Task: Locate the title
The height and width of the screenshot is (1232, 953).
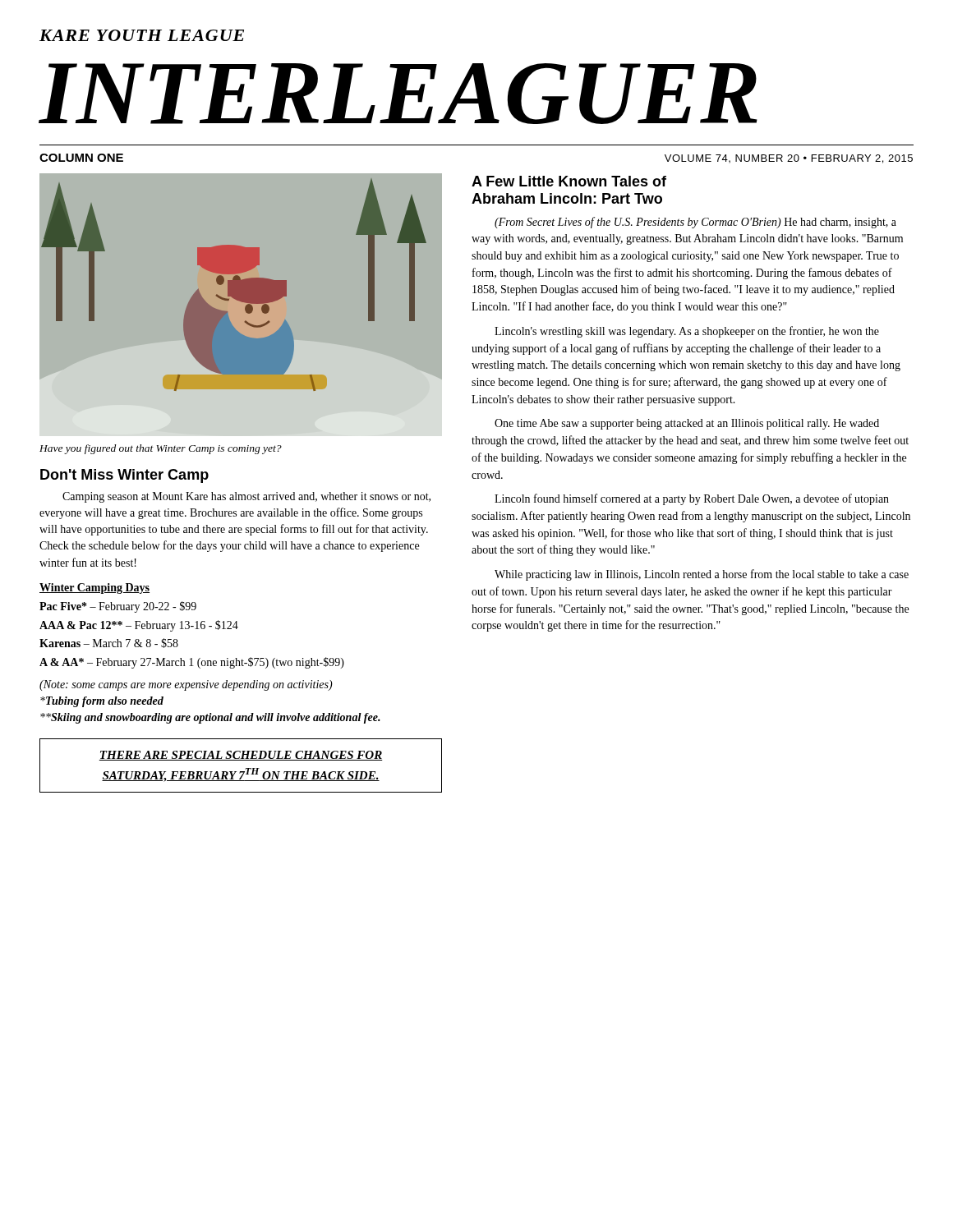Action: pos(476,93)
